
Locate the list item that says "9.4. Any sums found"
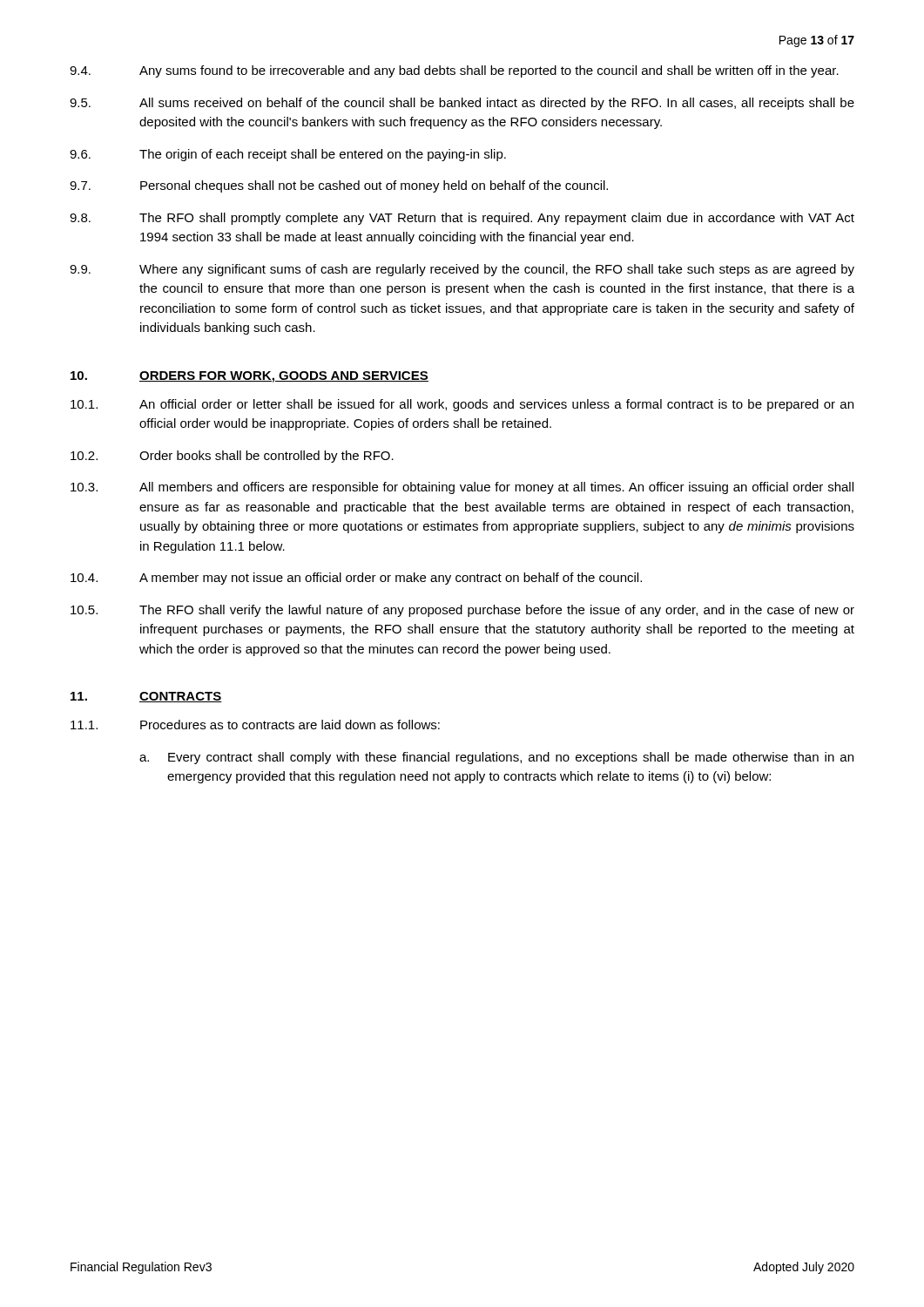click(x=462, y=71)
